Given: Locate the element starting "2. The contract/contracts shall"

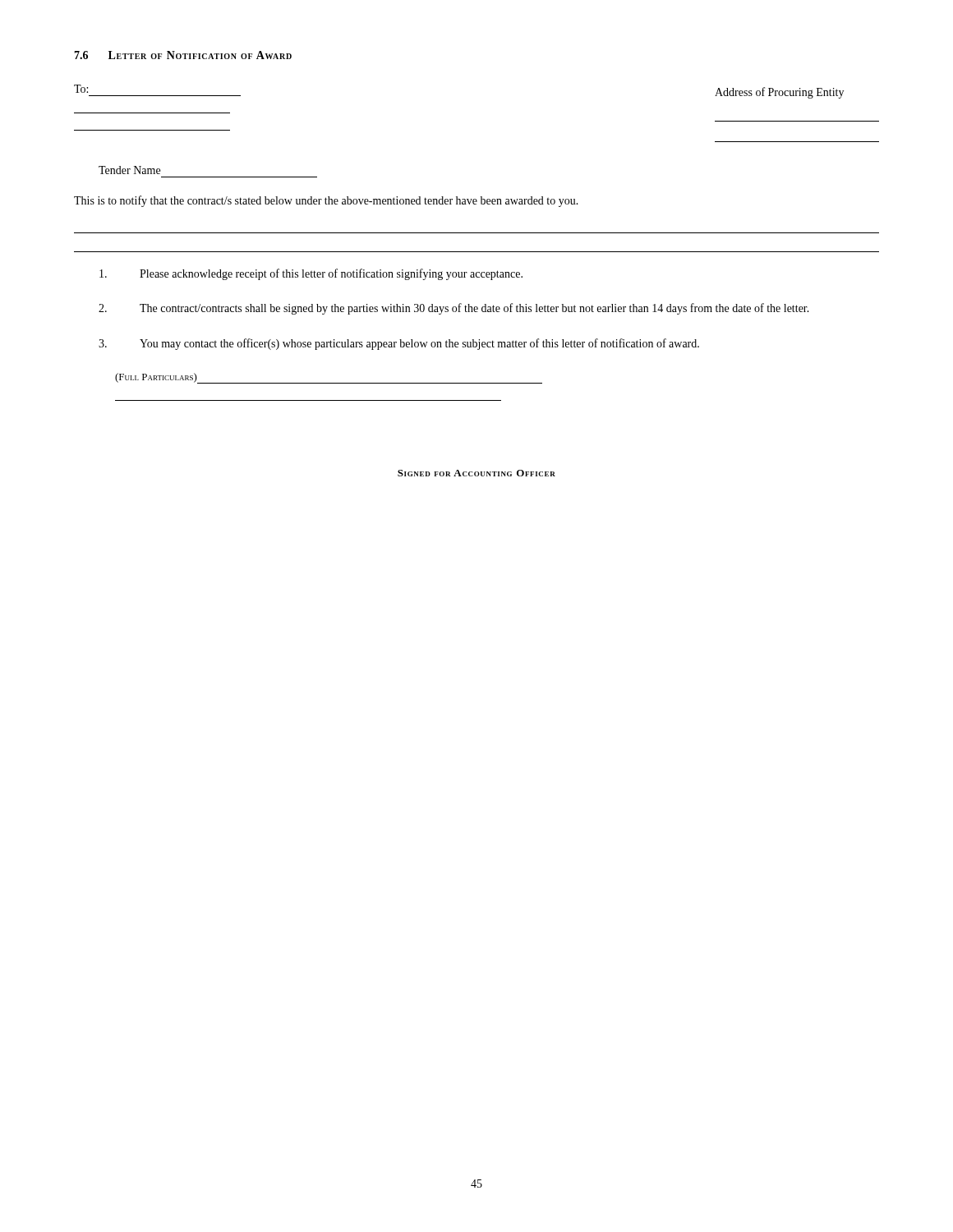Looking at the screenshot, I should pyautogui.click(x=476, y=309).
